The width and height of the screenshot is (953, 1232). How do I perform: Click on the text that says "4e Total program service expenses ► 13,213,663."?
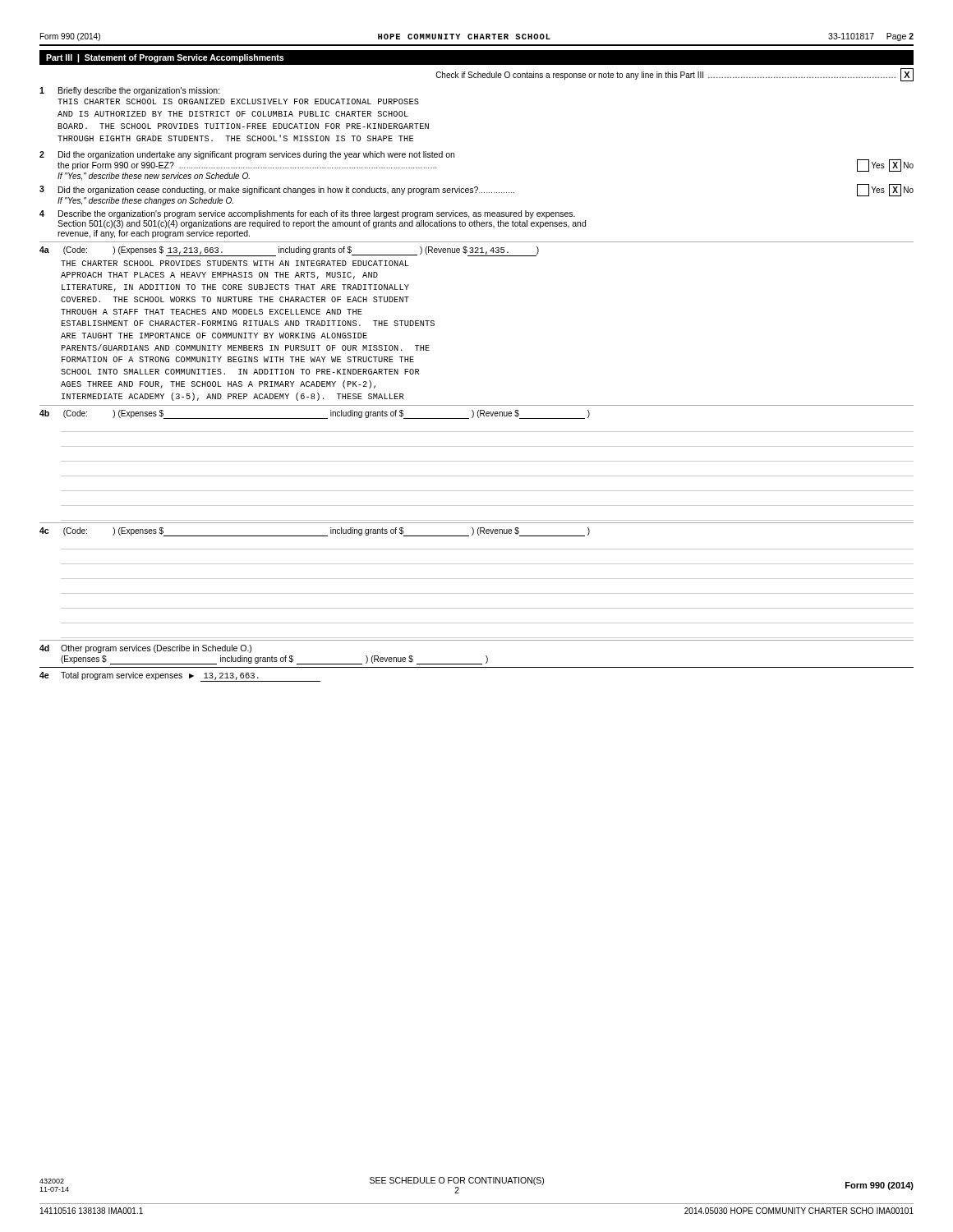click(x=180, y=676)
